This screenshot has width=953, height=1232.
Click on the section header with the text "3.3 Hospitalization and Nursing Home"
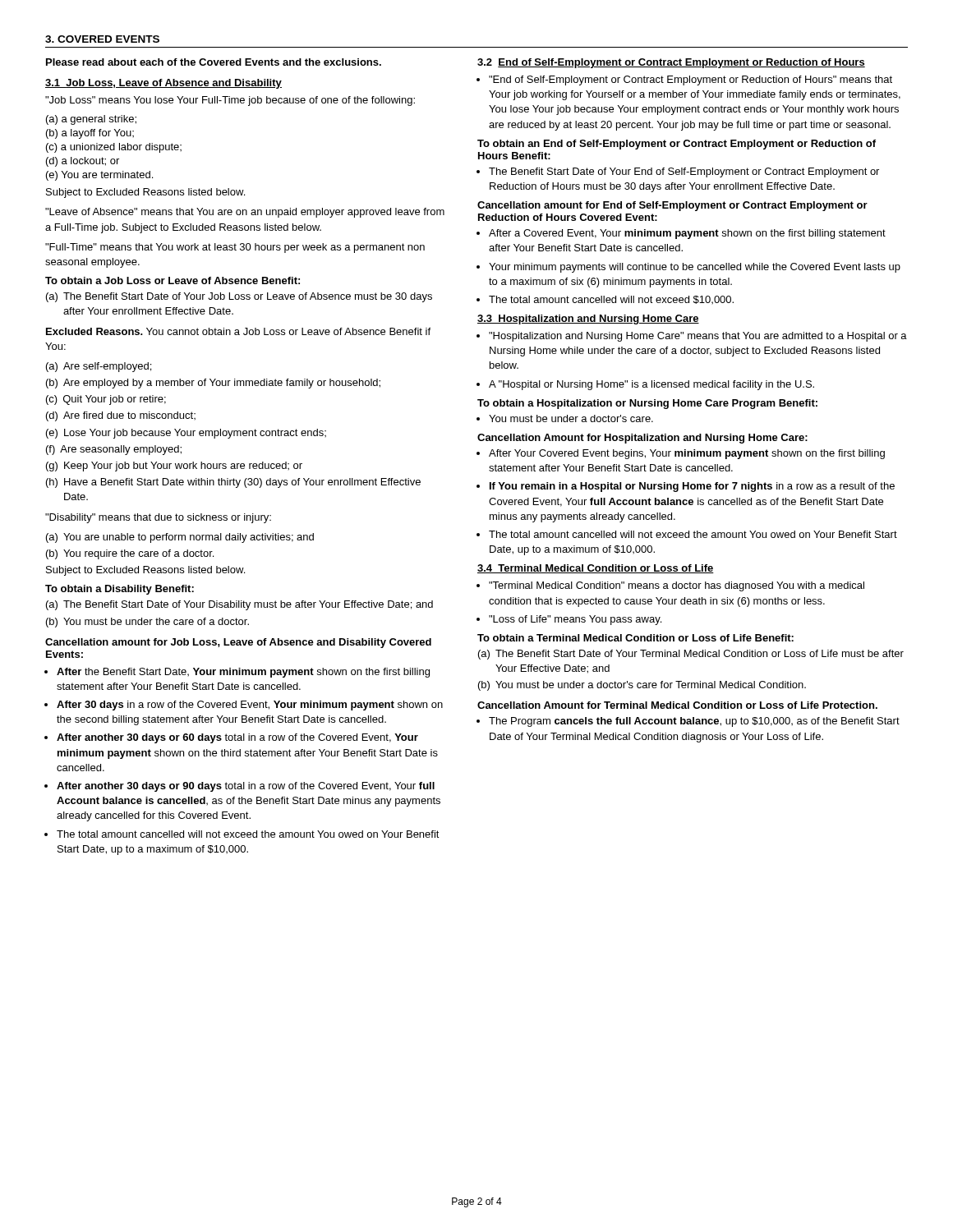click(588, 318)
